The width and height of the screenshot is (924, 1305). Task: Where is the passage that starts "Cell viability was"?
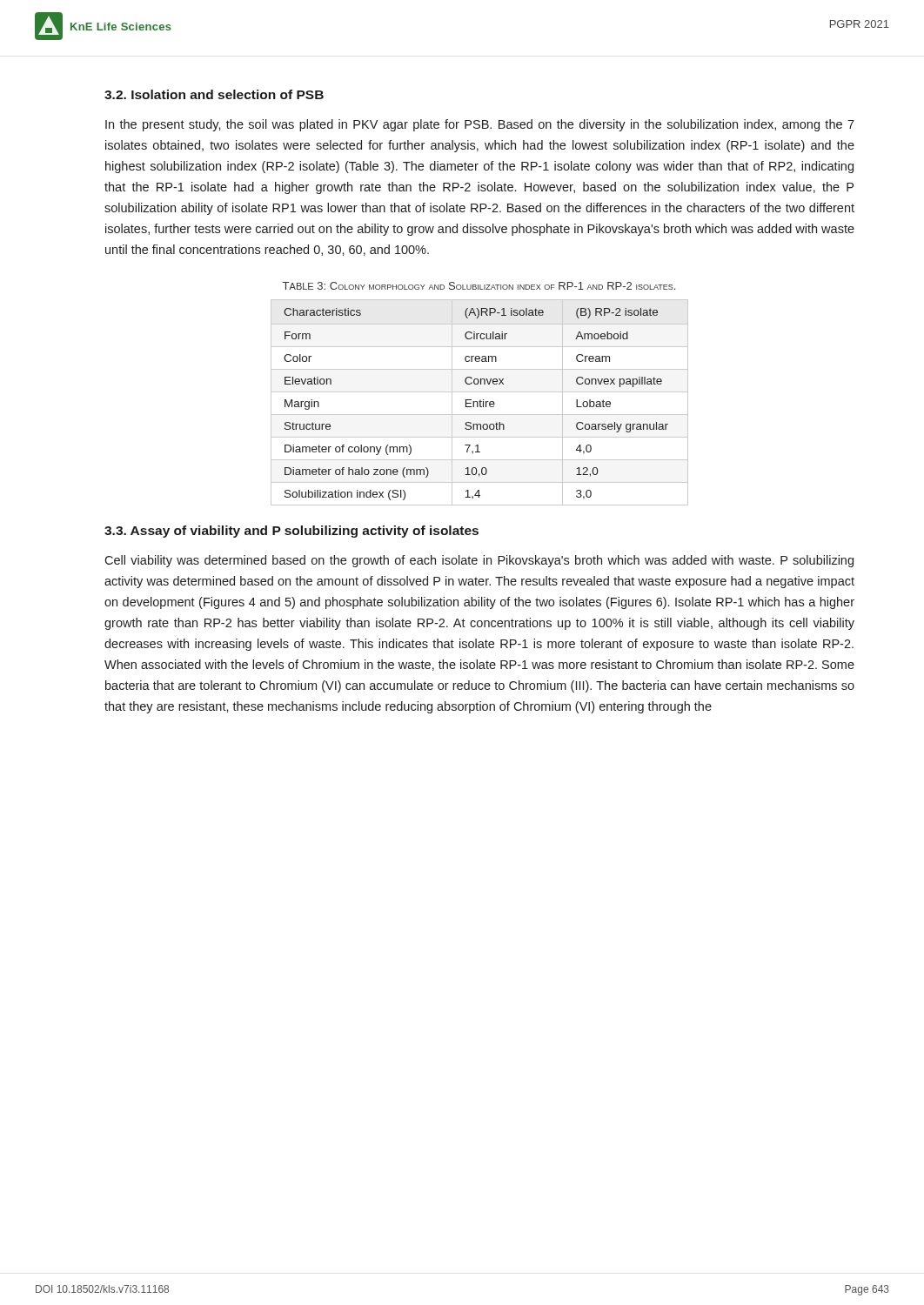pos(479,634)
